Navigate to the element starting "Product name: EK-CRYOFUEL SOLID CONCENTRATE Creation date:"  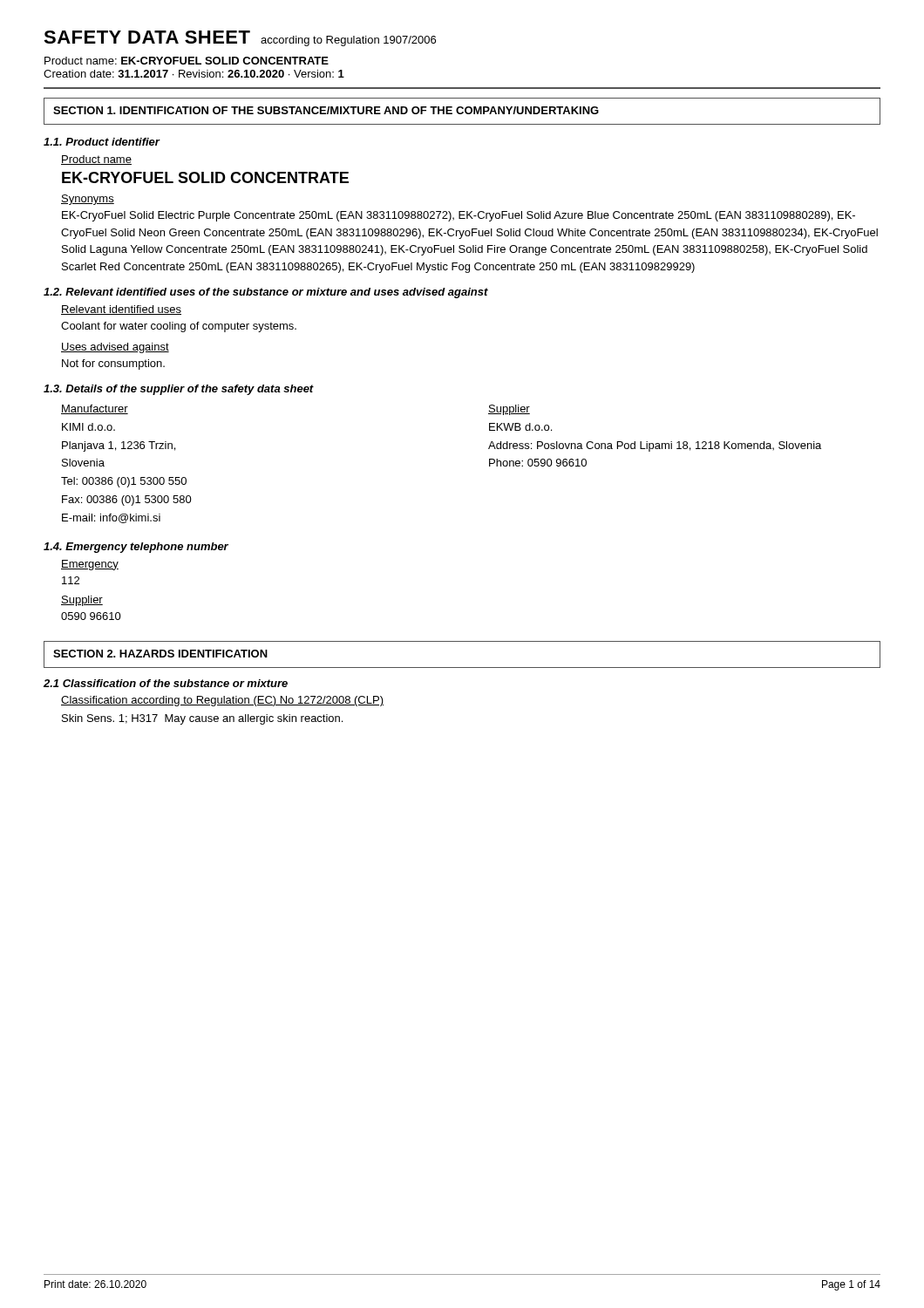[194, 67]
